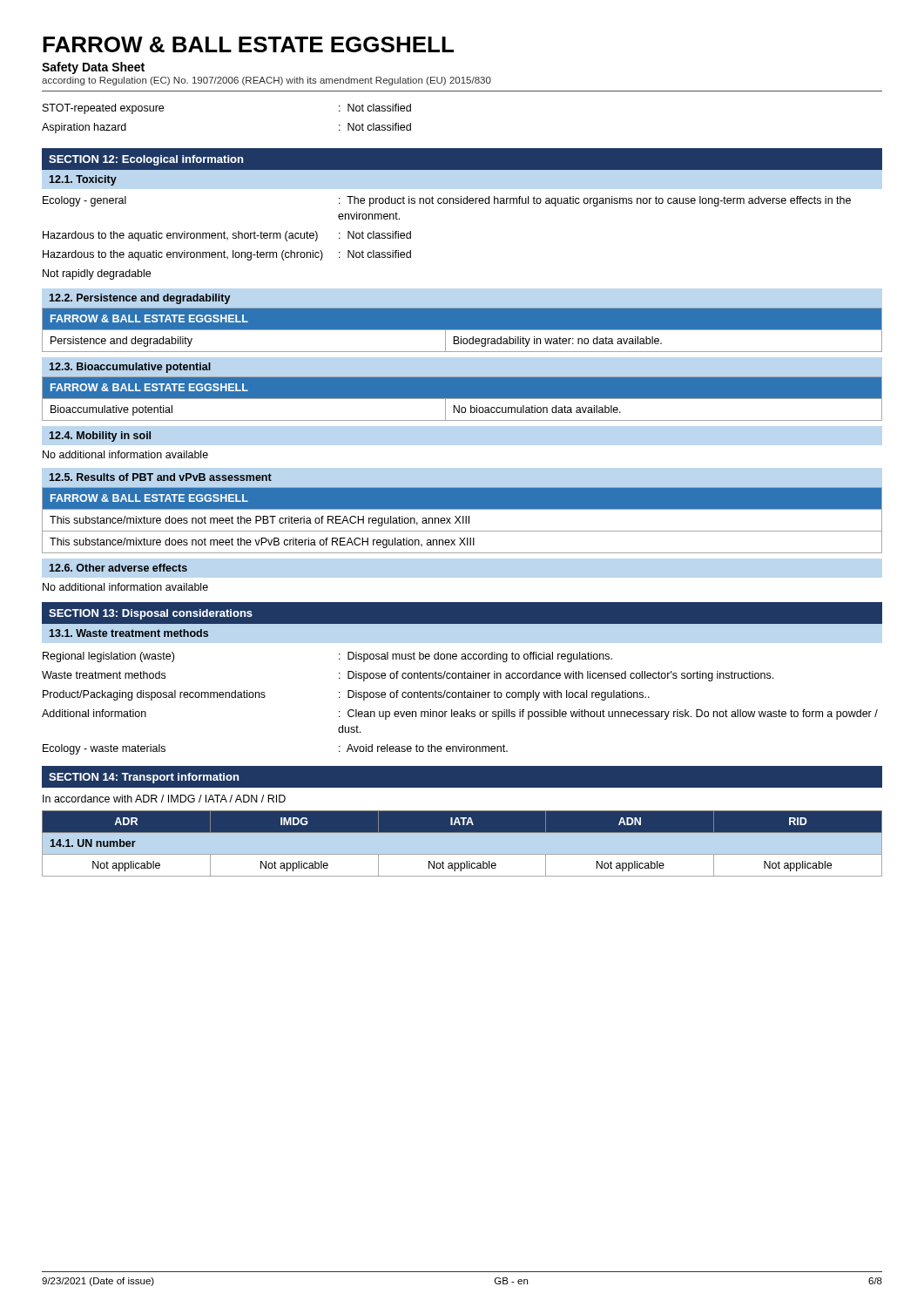This screenshot has height=1307, width=924.
Task: Locate the section header that reads "12.1. Toxicity"
Action: [x=83, y=179]
